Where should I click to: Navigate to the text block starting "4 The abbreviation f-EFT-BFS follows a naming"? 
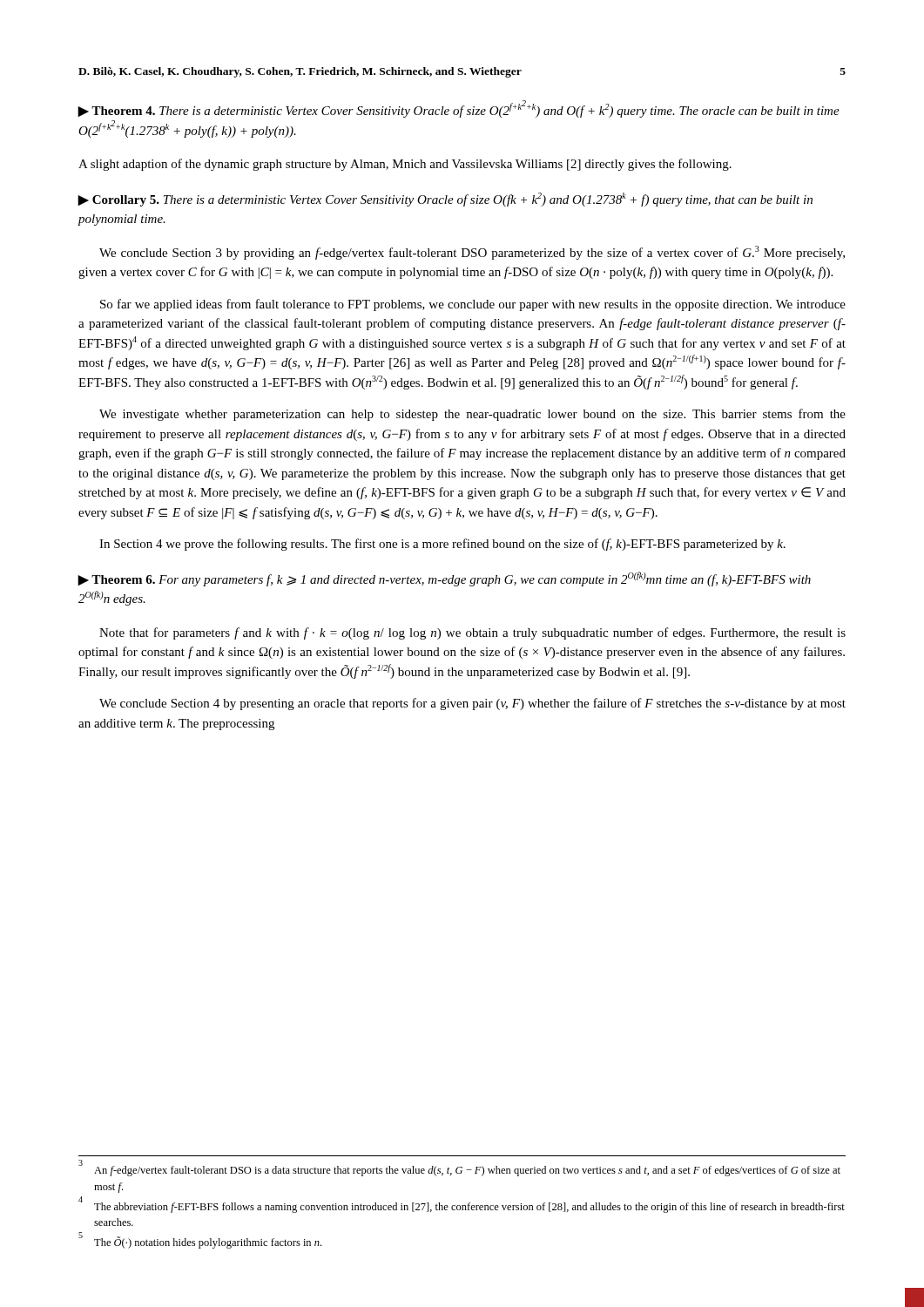point(462,1214)
